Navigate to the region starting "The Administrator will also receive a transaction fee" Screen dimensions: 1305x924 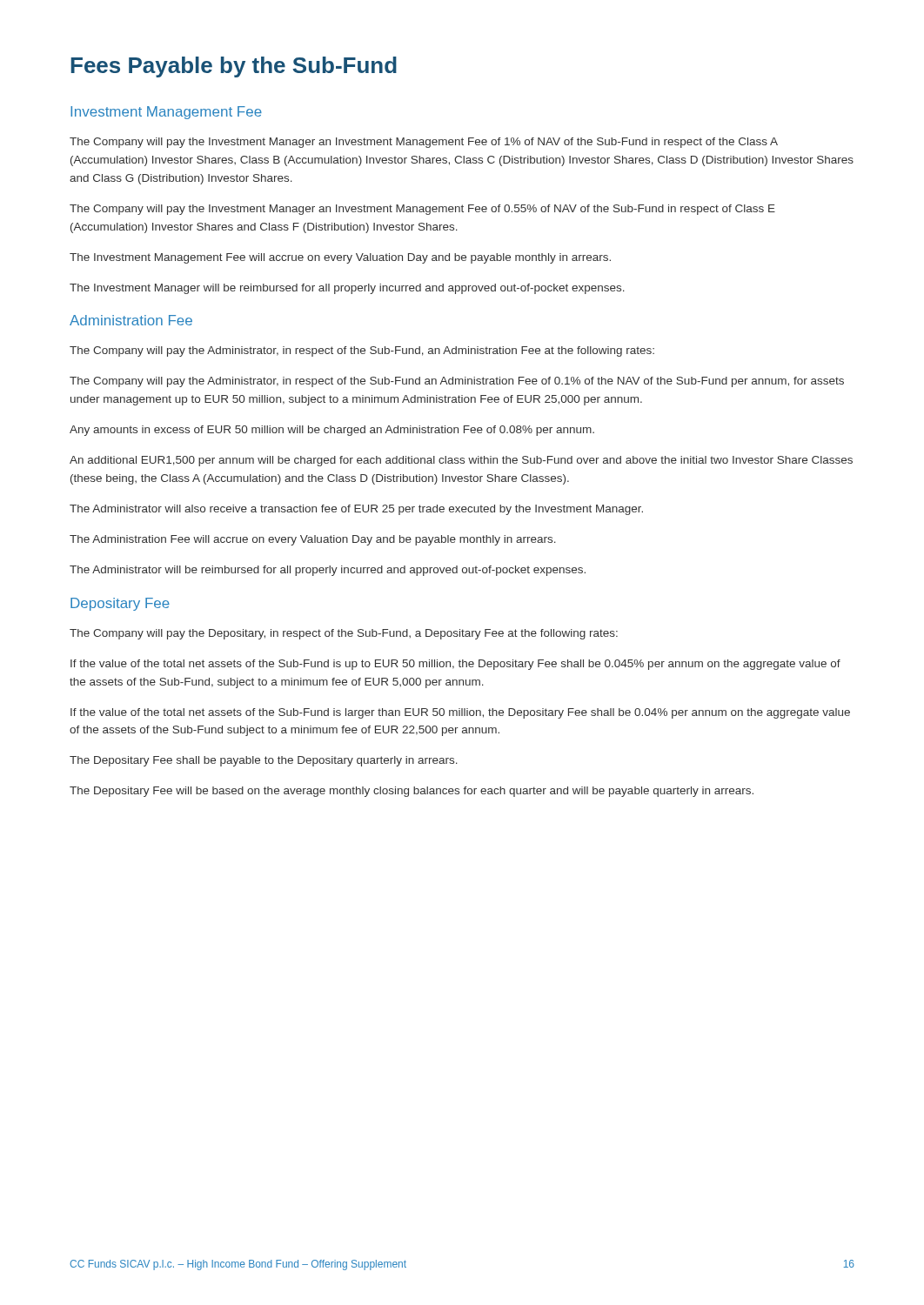tap(357, 509)
